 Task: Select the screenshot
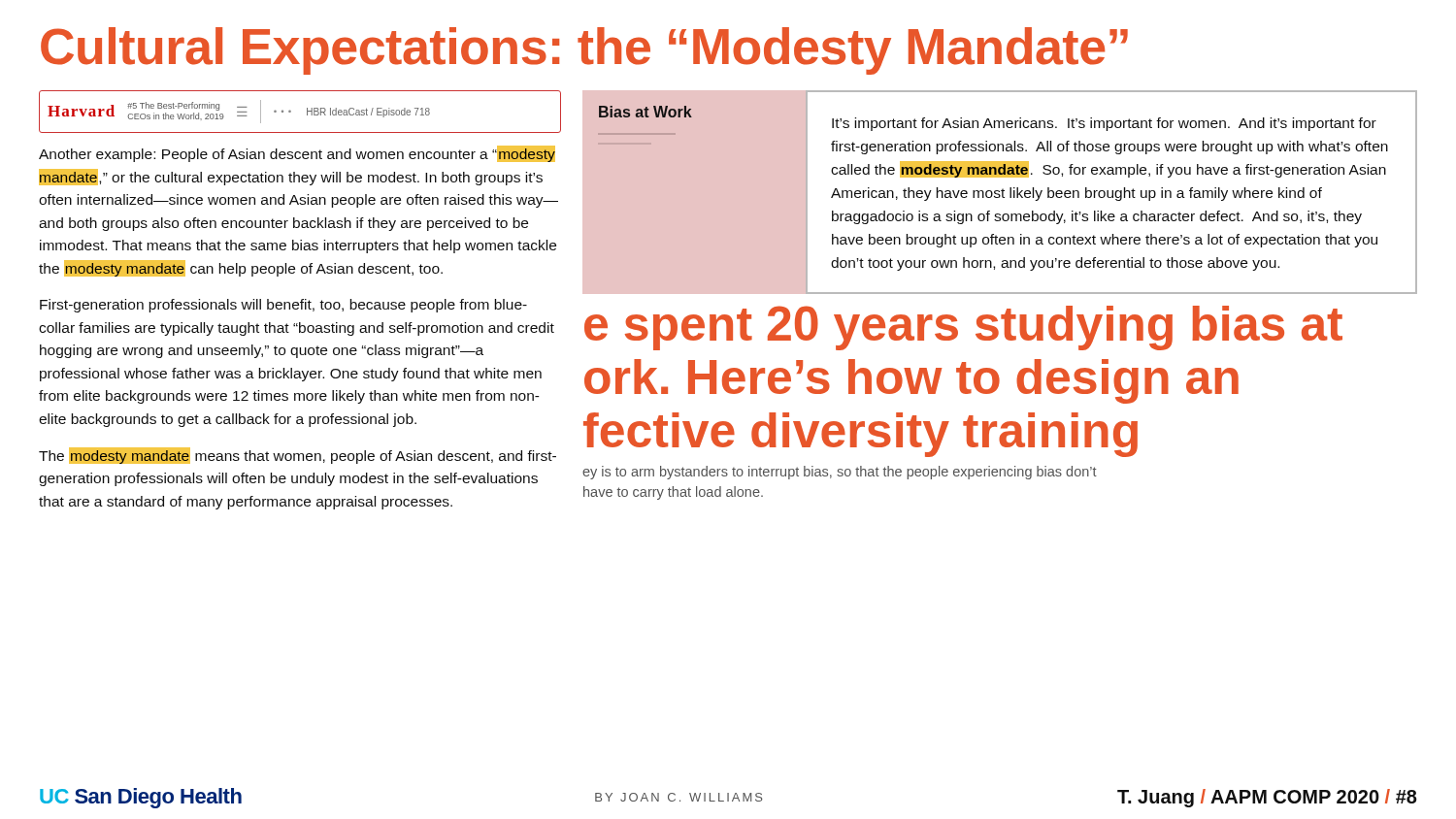(x=300, y=112)
